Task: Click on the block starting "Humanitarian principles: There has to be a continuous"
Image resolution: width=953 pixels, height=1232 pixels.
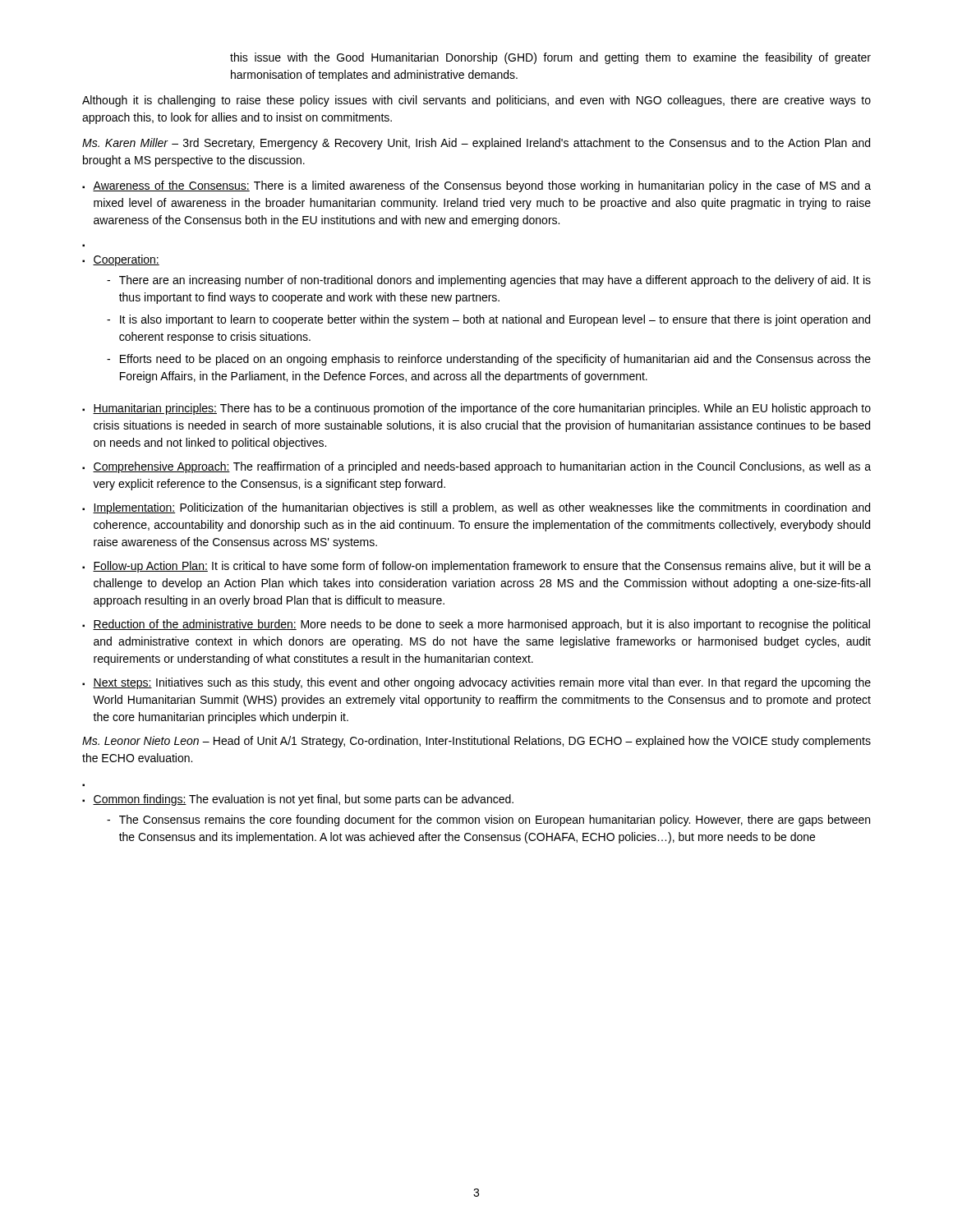Action: click(482, 426)
